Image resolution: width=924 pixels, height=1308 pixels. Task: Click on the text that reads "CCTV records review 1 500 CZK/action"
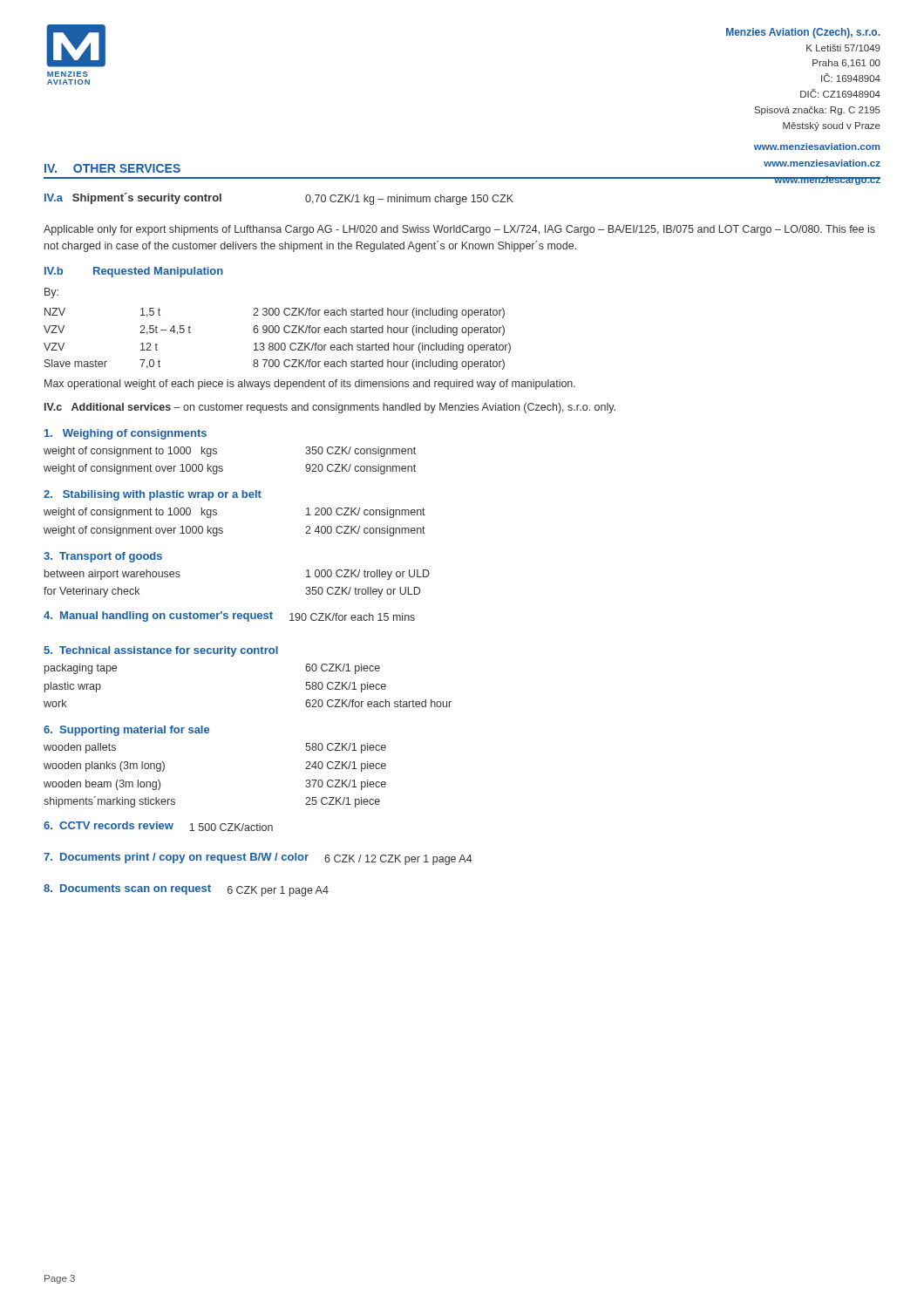point(158,831)
